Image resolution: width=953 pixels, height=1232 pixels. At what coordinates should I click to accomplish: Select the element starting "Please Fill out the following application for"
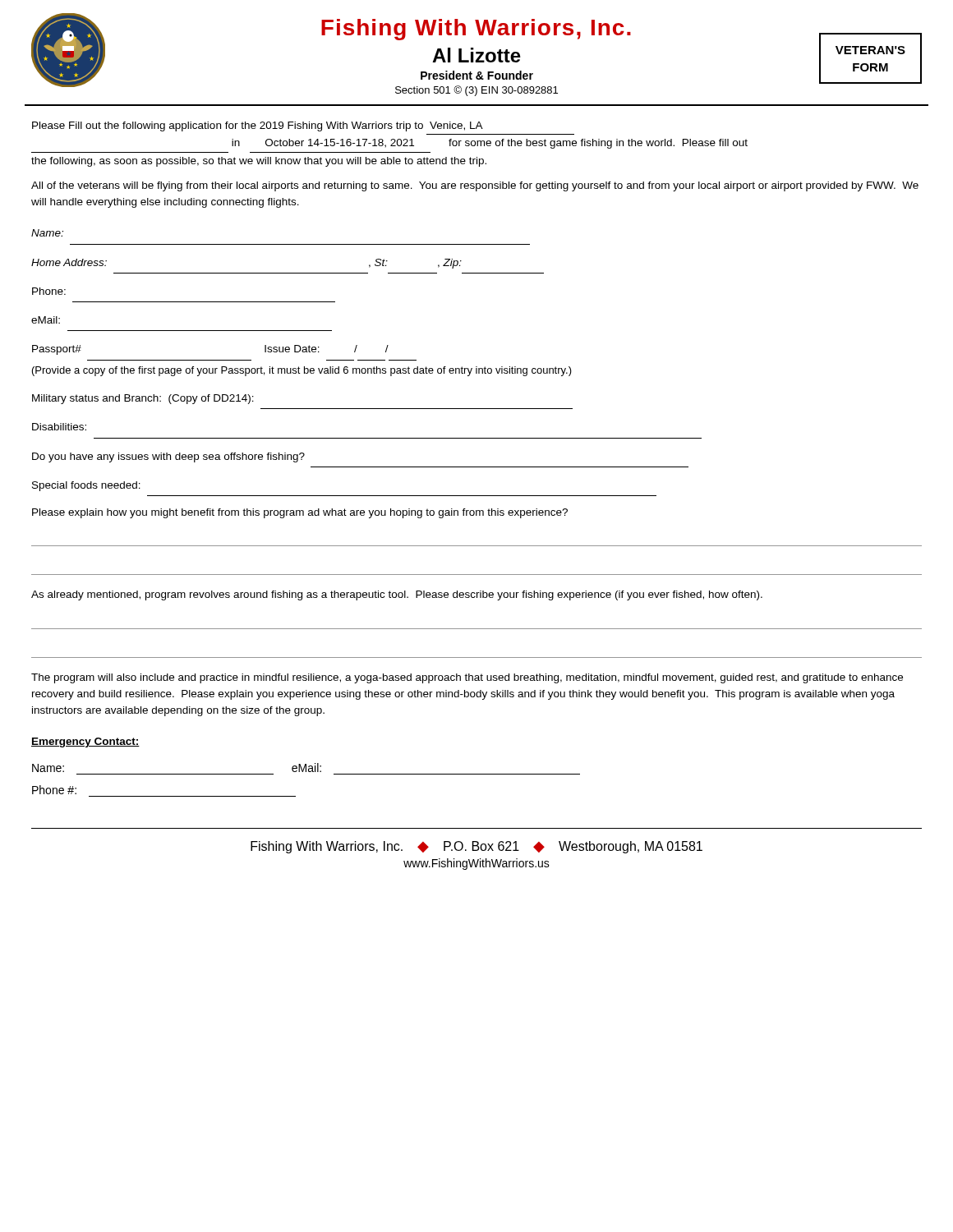pyautogui.click(x=389, y=142)
